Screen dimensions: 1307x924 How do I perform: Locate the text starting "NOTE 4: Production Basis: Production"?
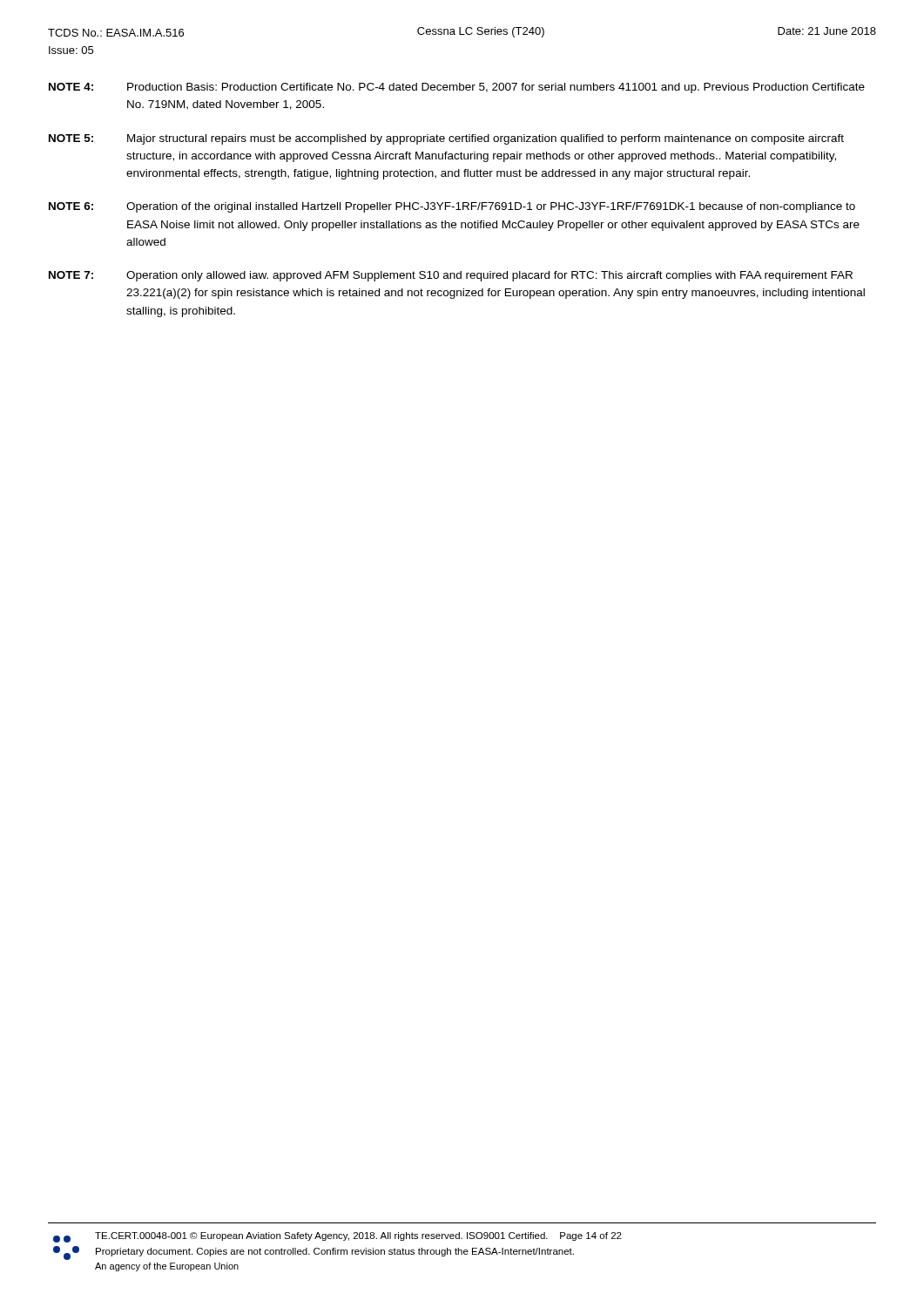point(462,96)
